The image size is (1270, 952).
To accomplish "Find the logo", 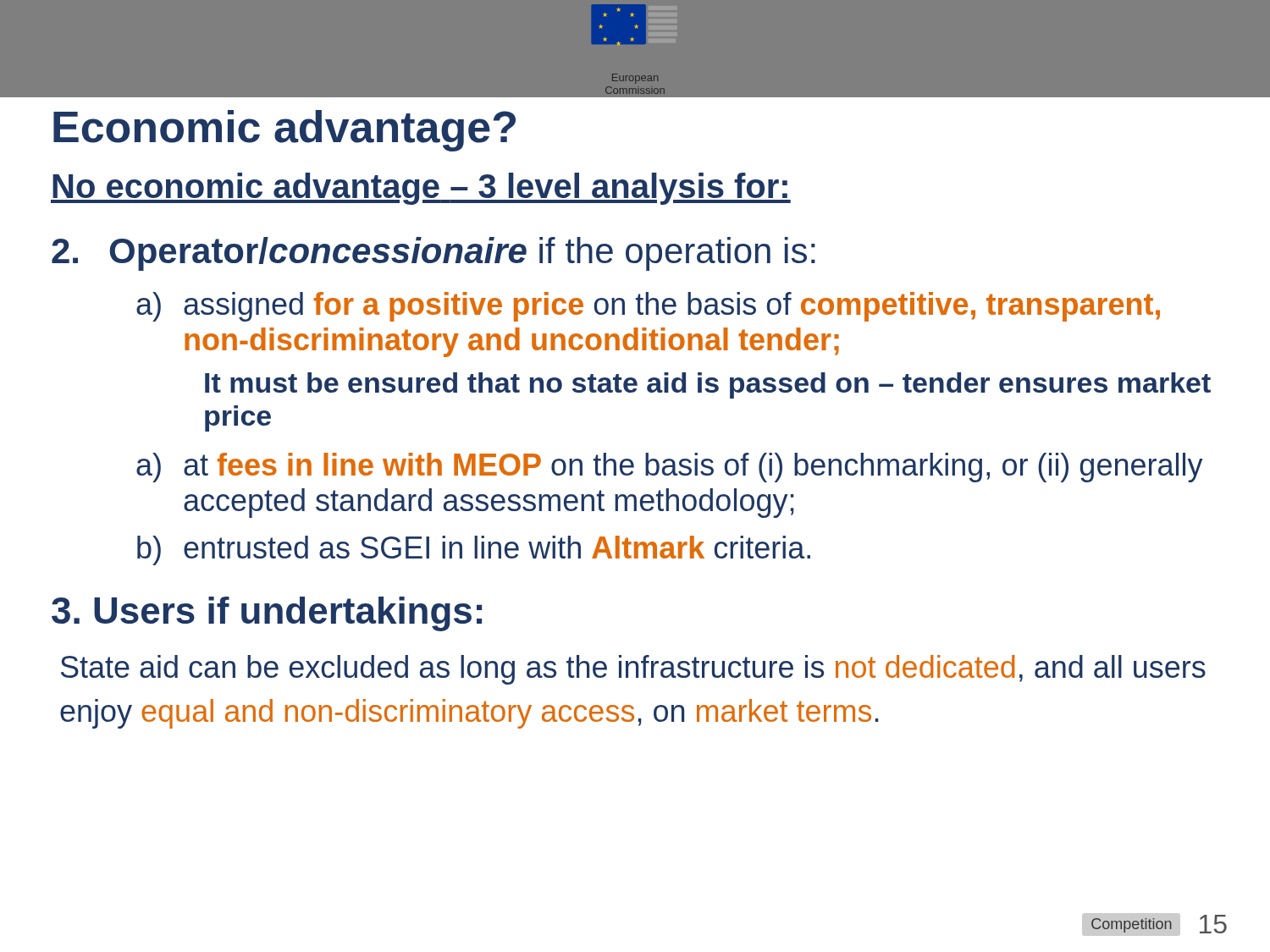I will coord(635,51).
